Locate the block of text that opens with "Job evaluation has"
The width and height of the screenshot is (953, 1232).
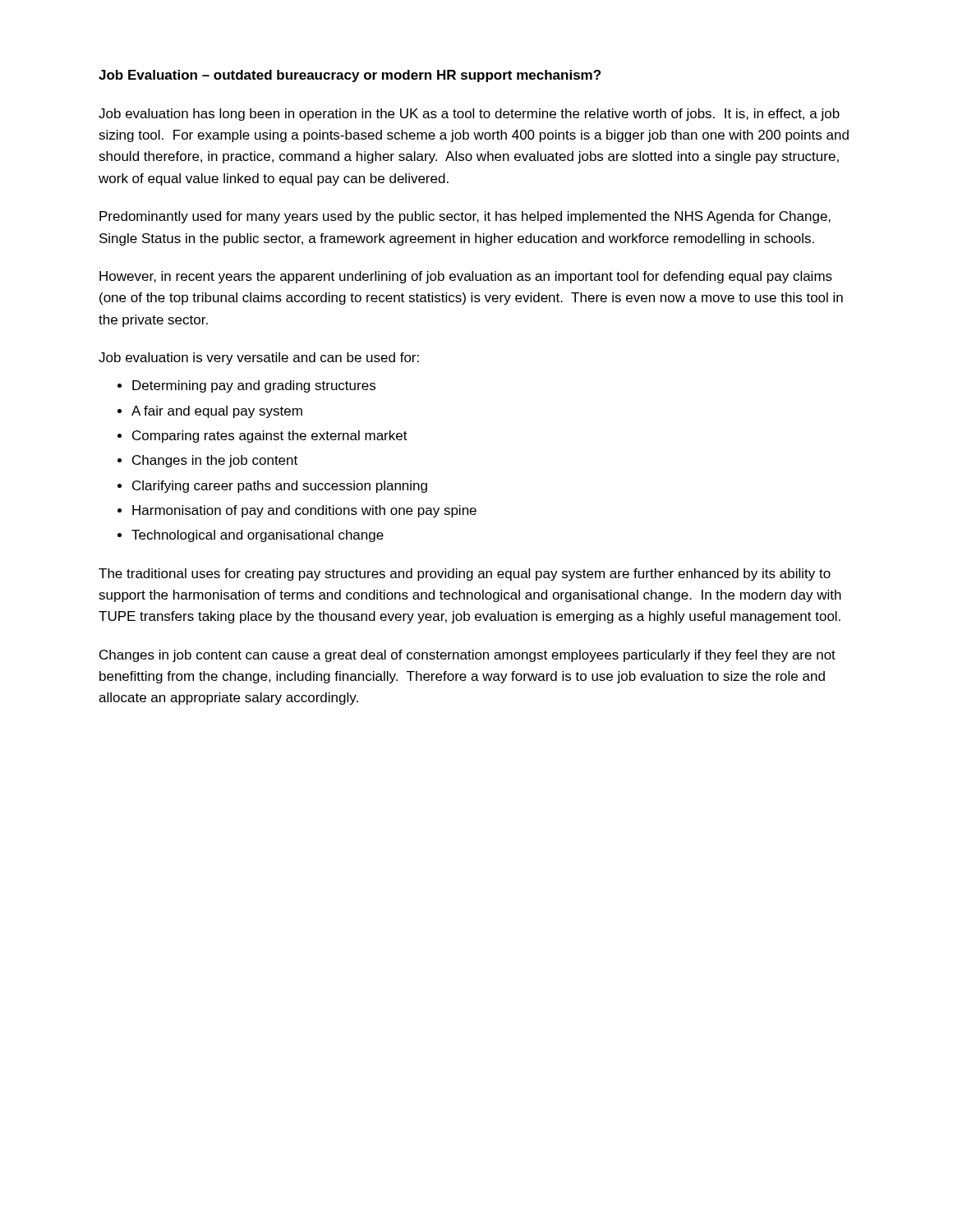474,146
